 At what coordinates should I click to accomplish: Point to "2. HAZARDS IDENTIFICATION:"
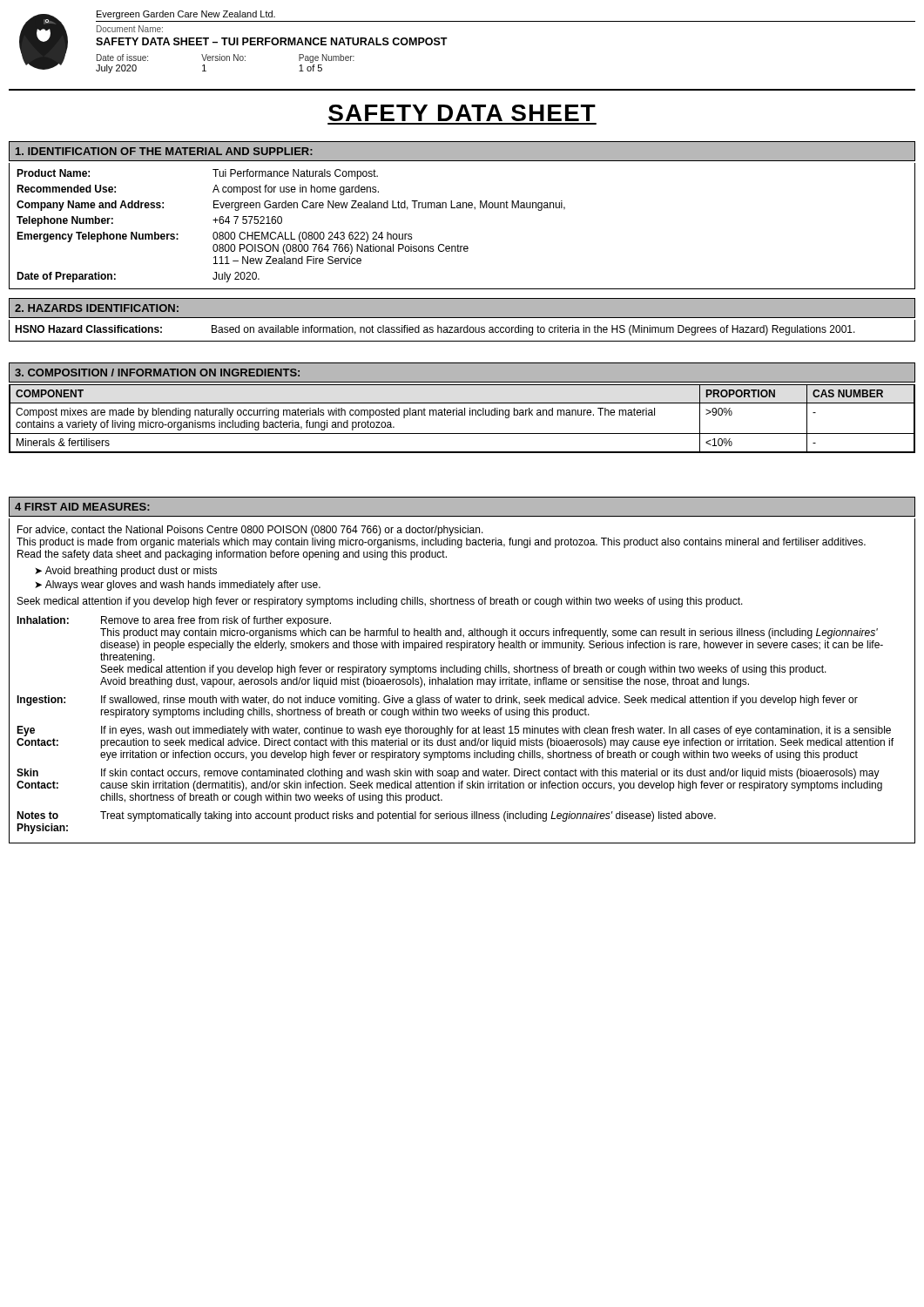point(97,308)
